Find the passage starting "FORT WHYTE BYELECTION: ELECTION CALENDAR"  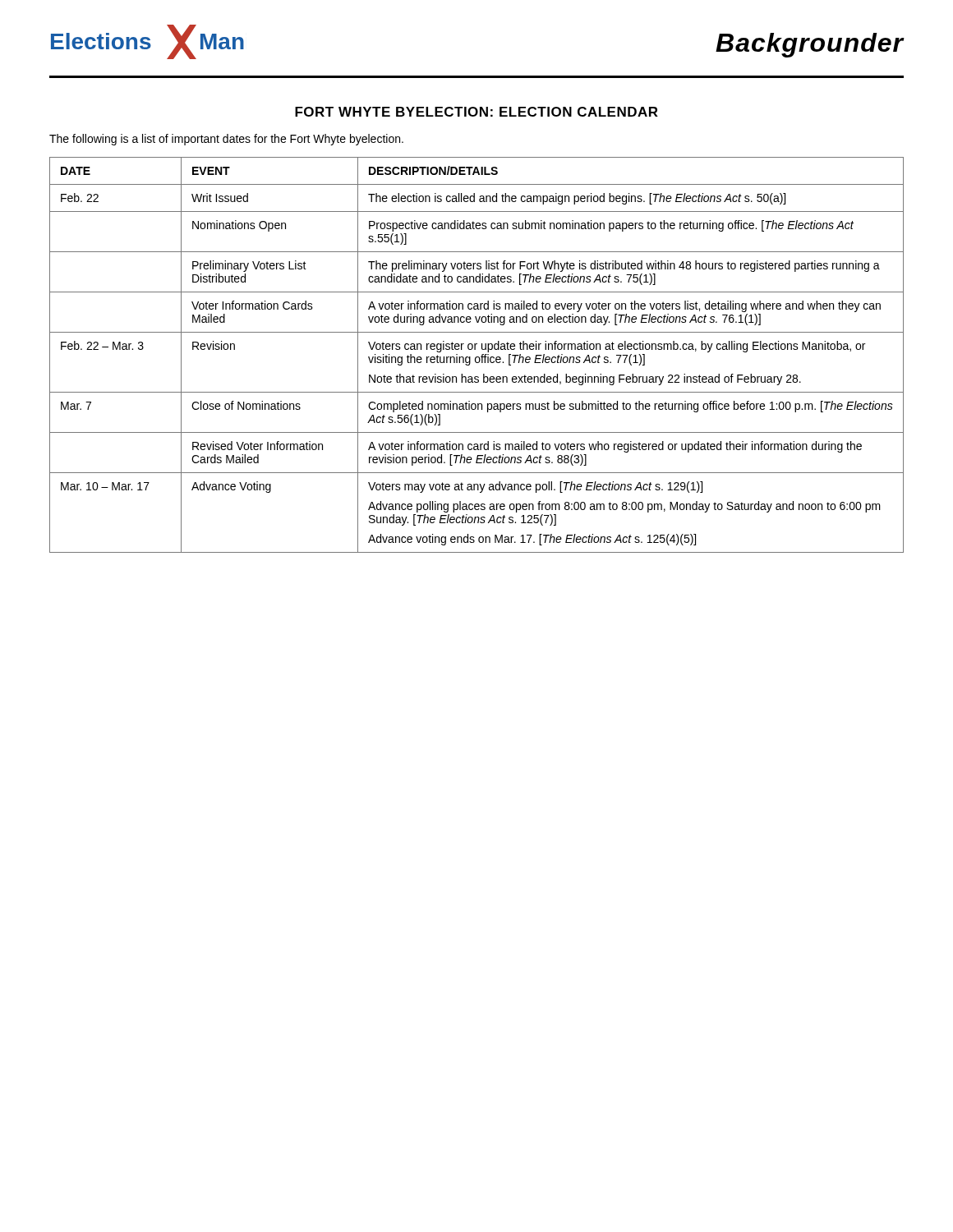click(476, 112)
